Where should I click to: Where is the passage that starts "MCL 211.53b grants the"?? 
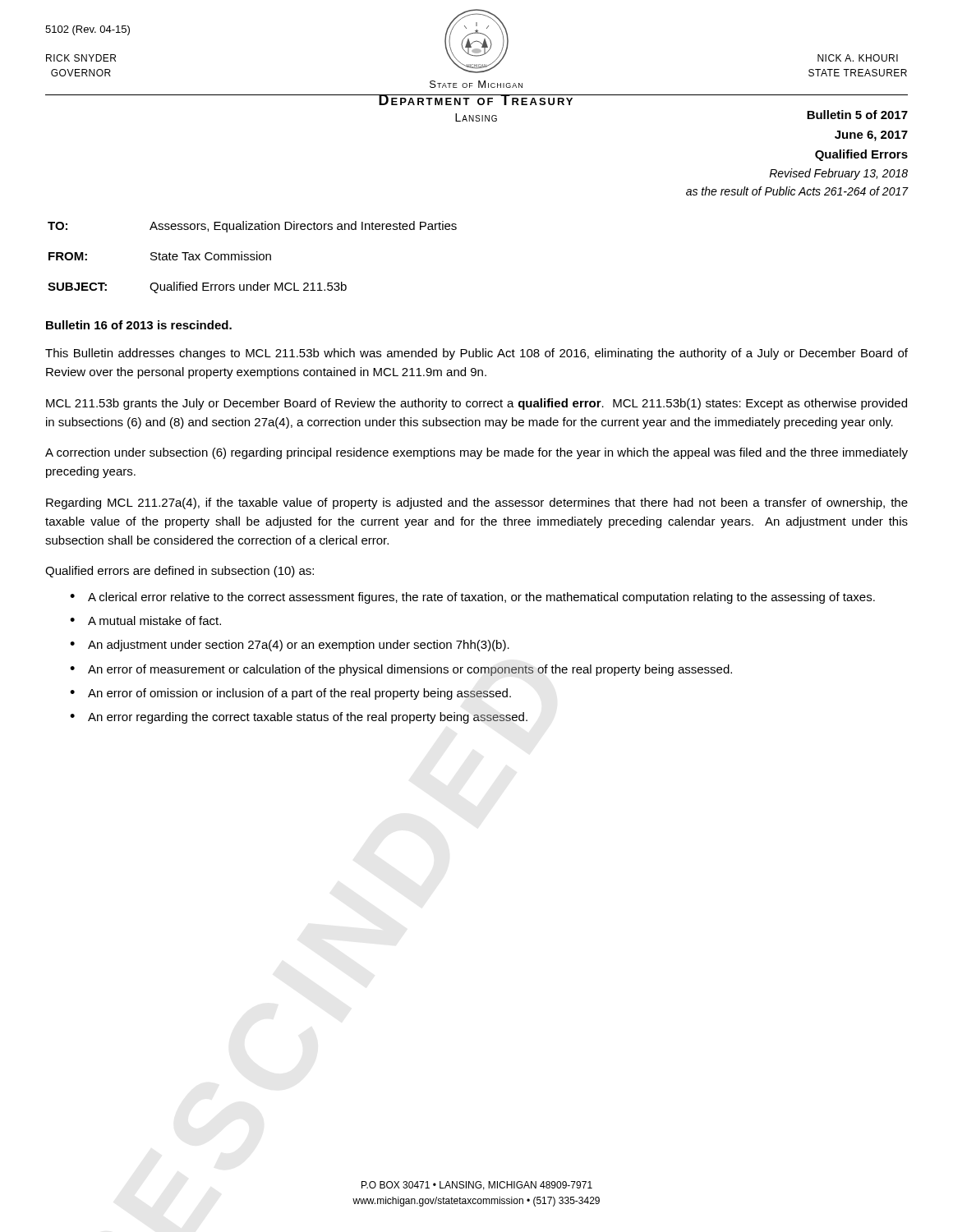[476, 412]
